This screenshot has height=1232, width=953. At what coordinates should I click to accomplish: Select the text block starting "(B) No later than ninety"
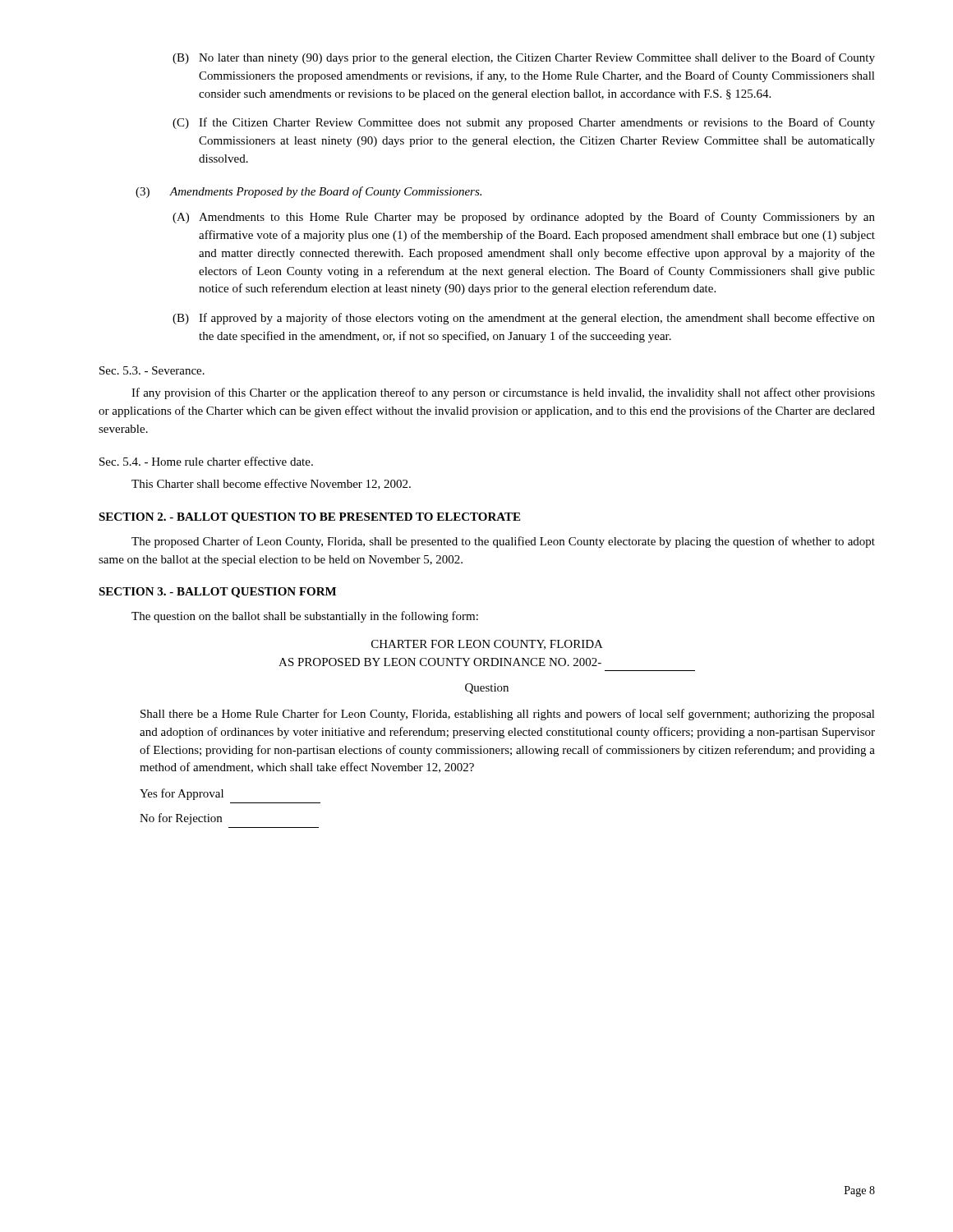tap(524, 76)
